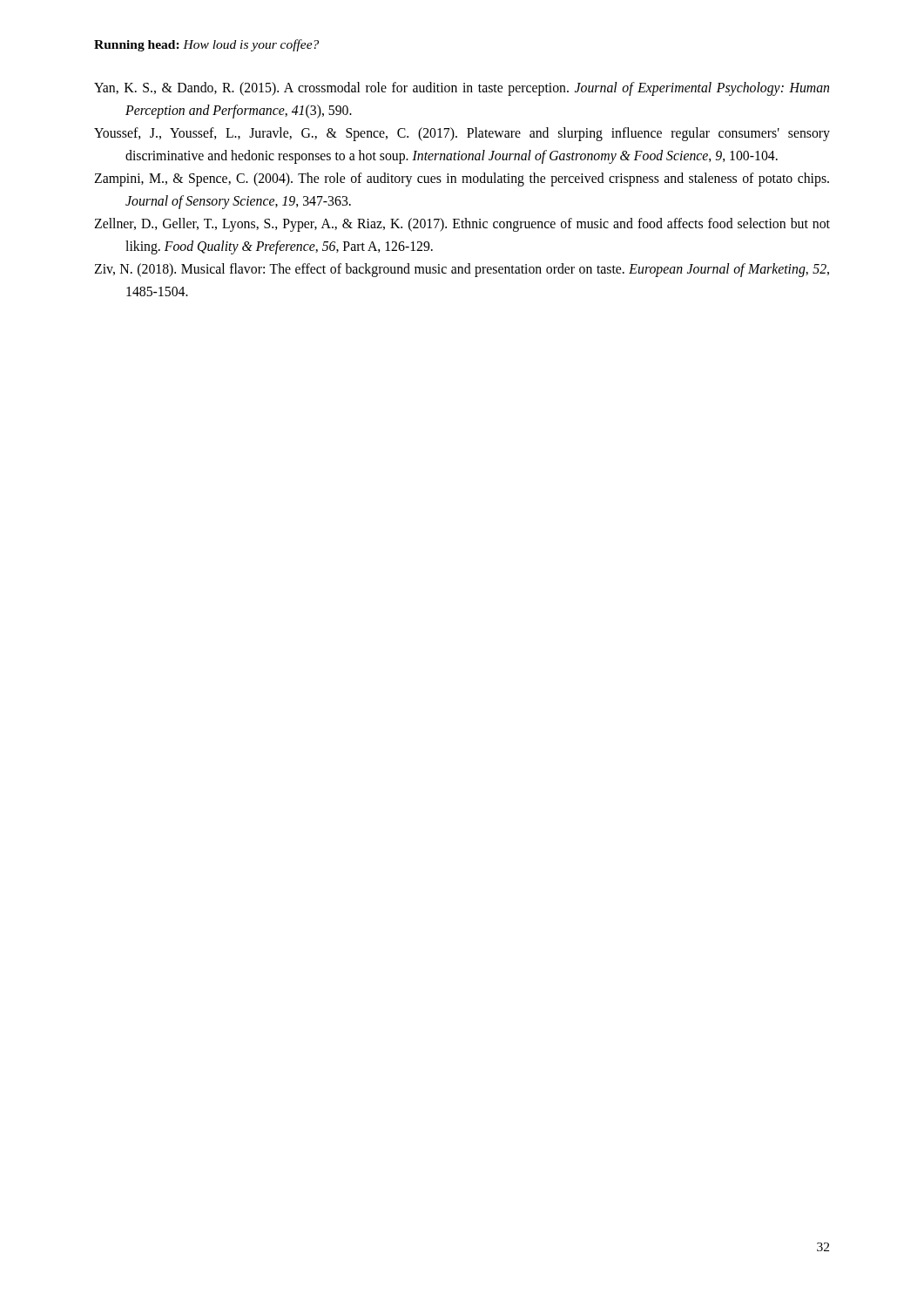The image size is (924, 1307).
Task: Point to the block beginning "Youssef, J., Youssef, L., Juravle, G.,"
Action: pos(462,144)
